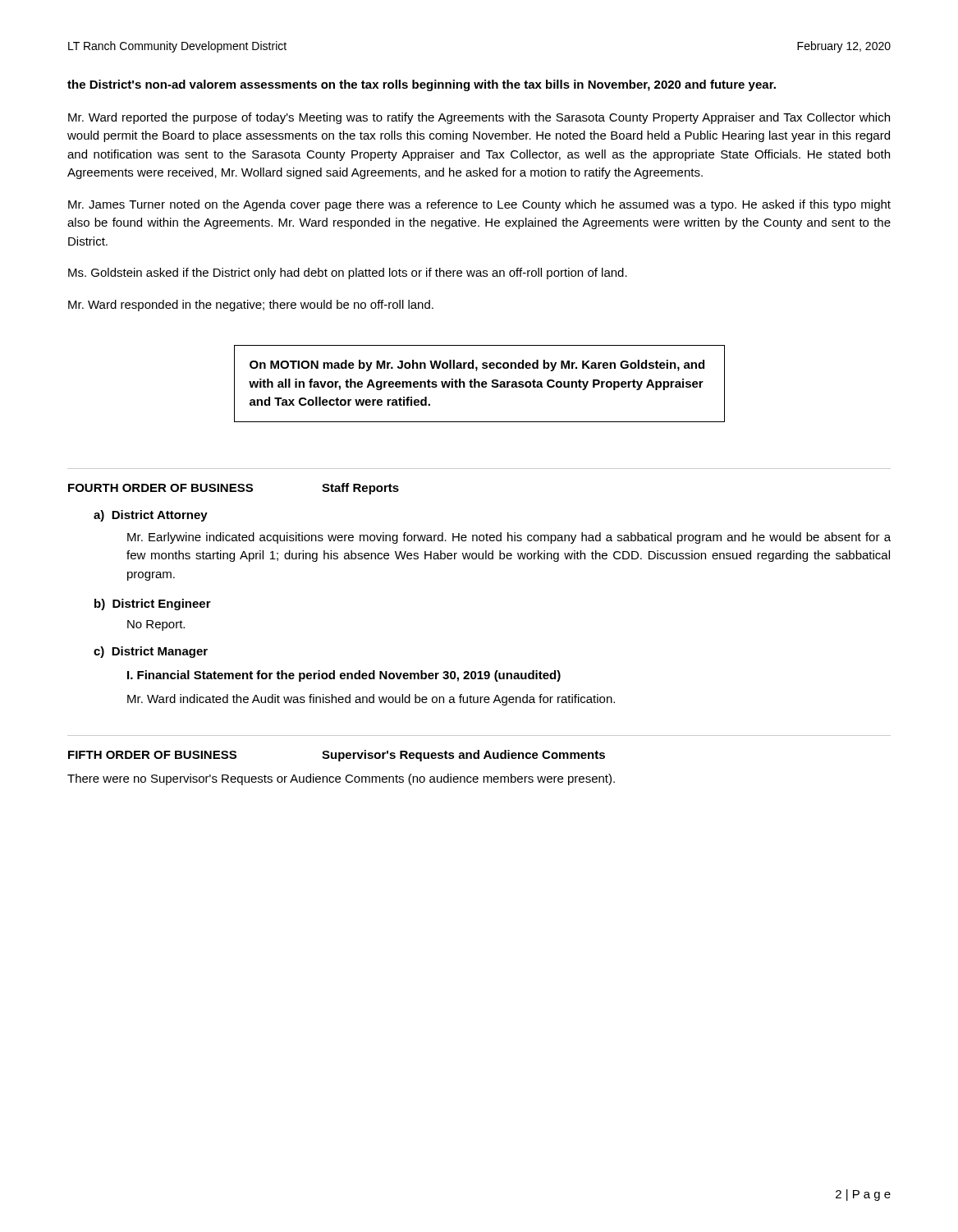Click where it says "a) District Attorney"
The height and width of the screenshot is (1232, 958).
151,514
